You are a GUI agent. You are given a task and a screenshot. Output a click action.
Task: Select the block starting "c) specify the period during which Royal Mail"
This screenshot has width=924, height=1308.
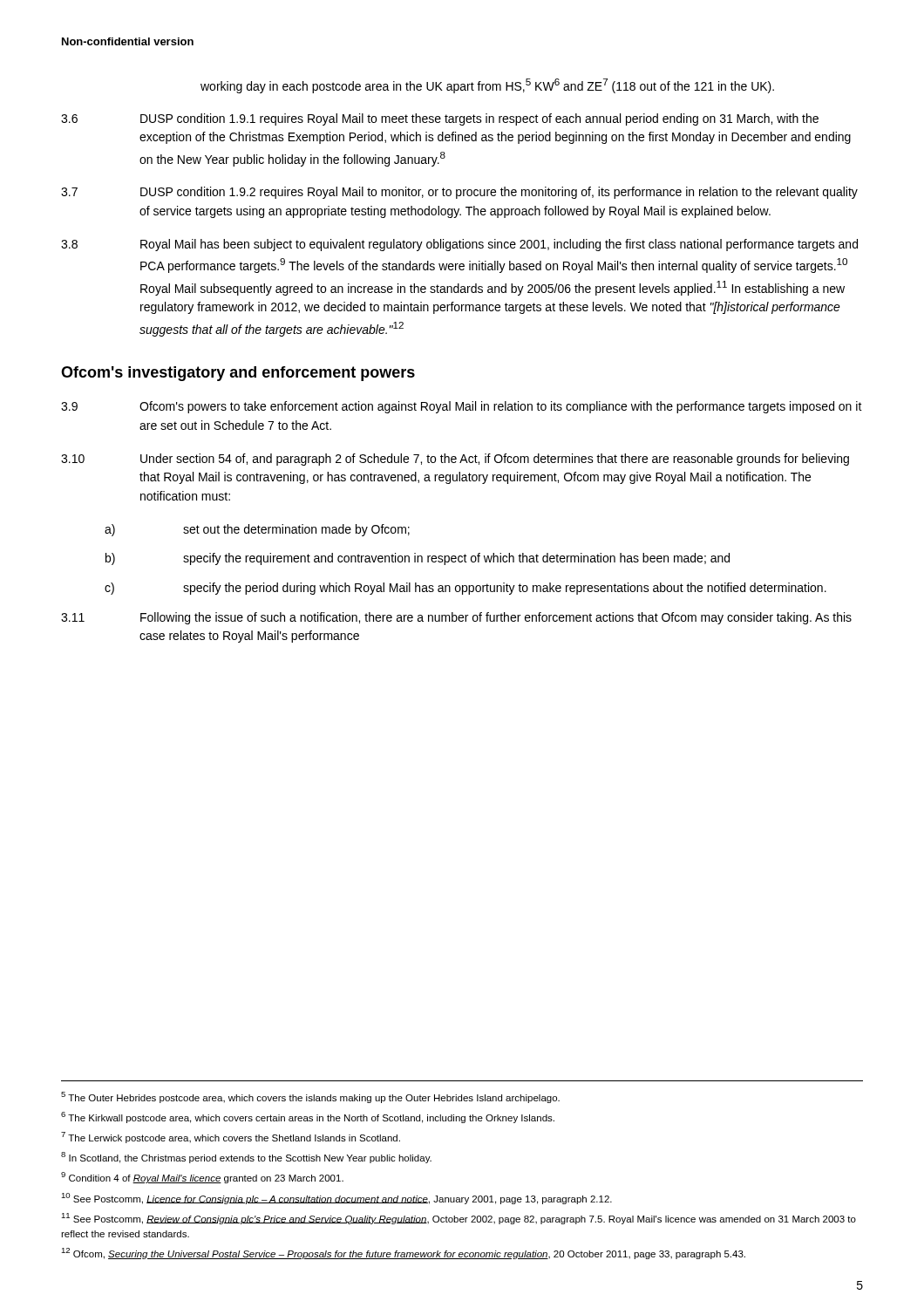(x=462, y=588)
